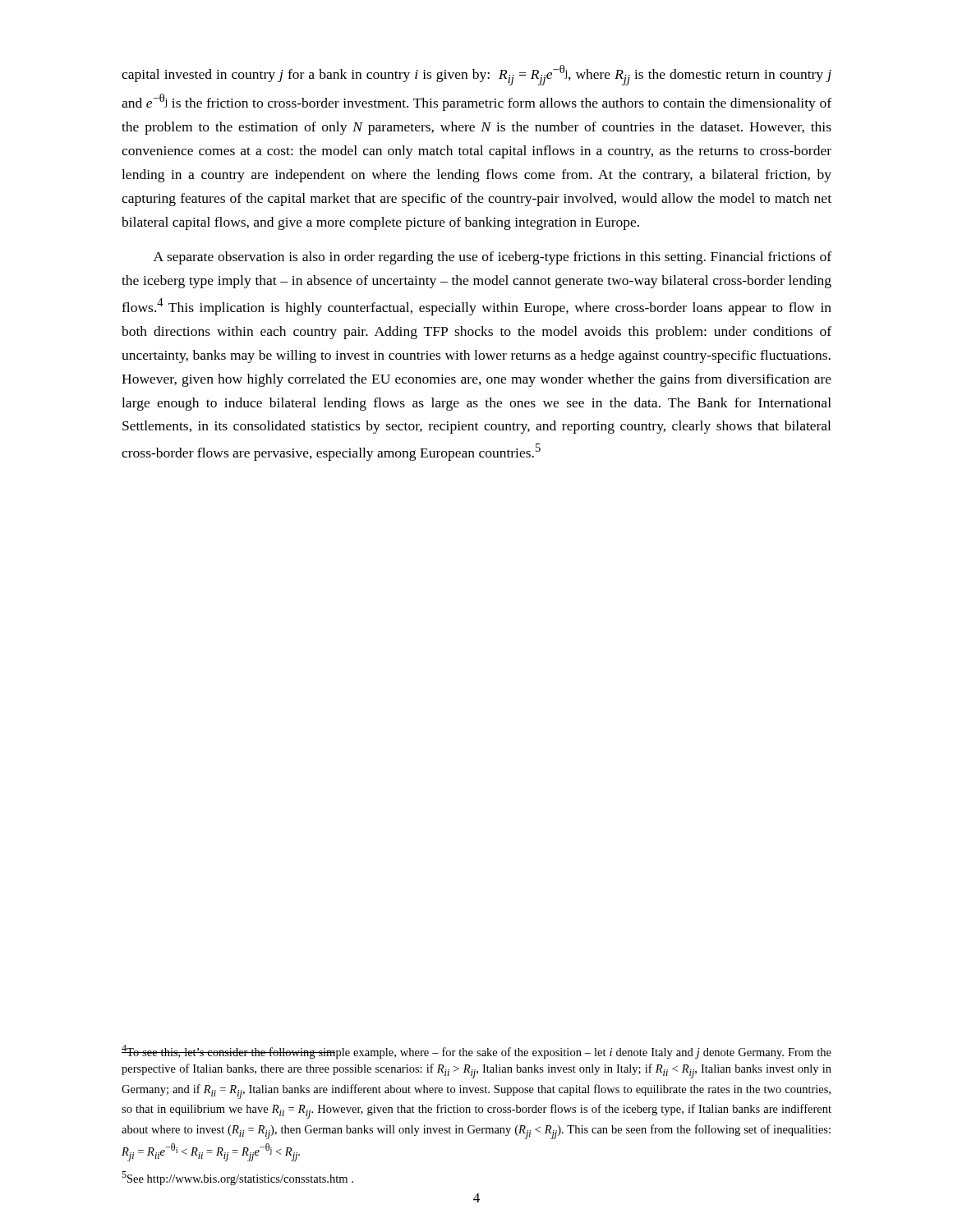The image size is (953, 1232).
Task: Find the block starting "4To see this, let’s consider the following"
Action: 476,1101
